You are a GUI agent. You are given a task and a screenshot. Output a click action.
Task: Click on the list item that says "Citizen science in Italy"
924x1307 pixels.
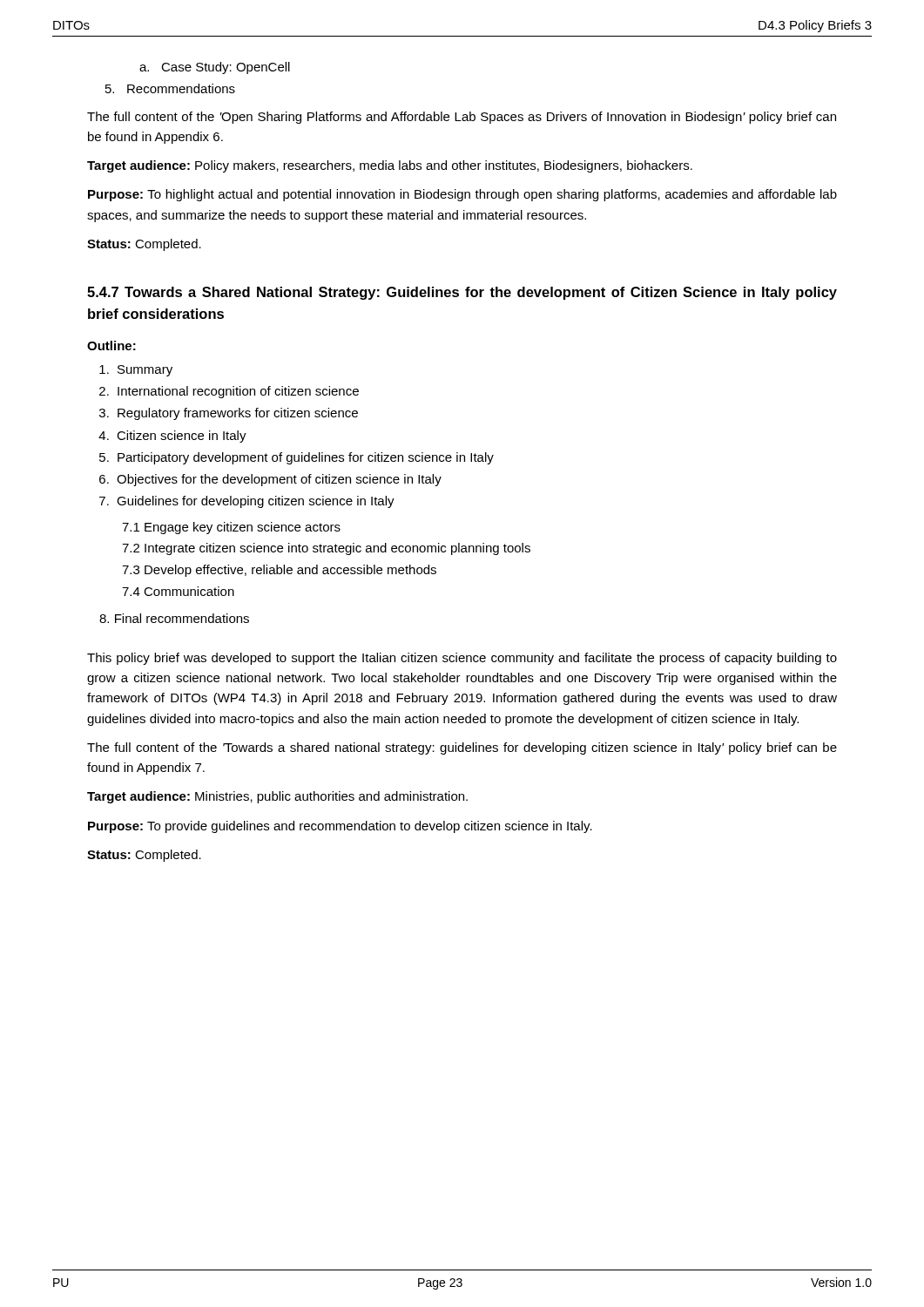181,435
